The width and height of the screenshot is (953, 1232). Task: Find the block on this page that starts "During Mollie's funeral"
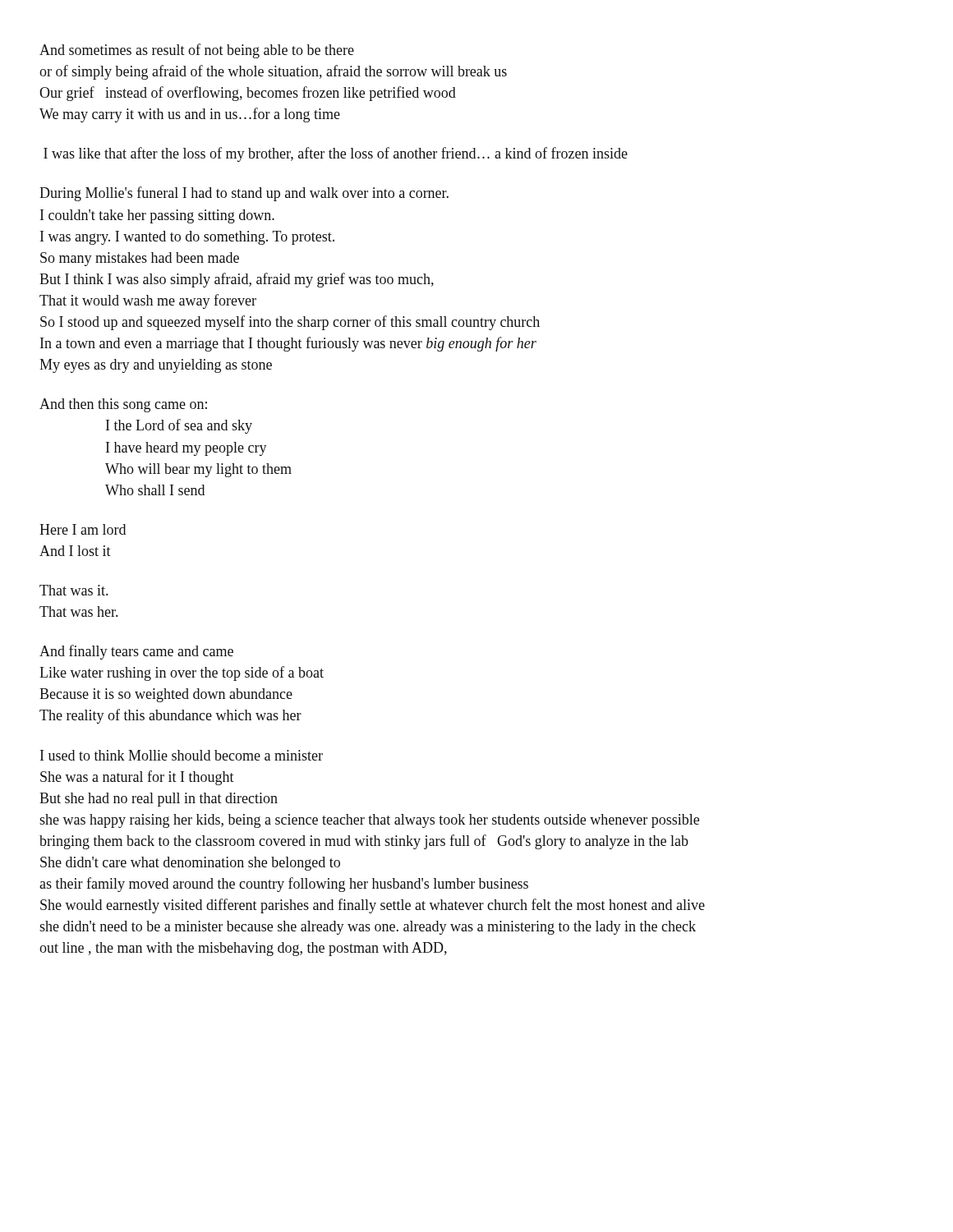click(x=244, y=194)
